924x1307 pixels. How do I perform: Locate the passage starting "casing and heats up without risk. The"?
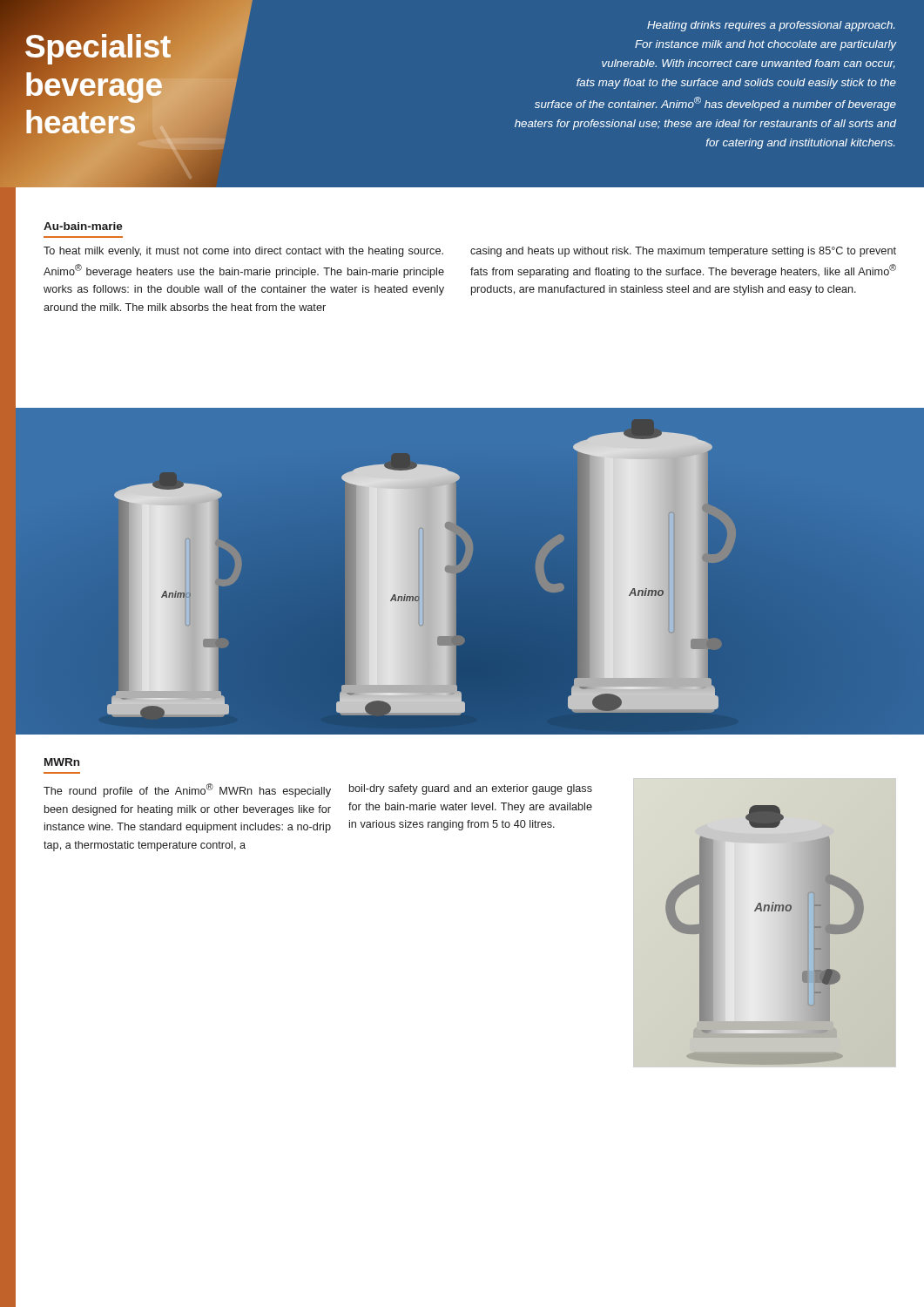(683, 270)
